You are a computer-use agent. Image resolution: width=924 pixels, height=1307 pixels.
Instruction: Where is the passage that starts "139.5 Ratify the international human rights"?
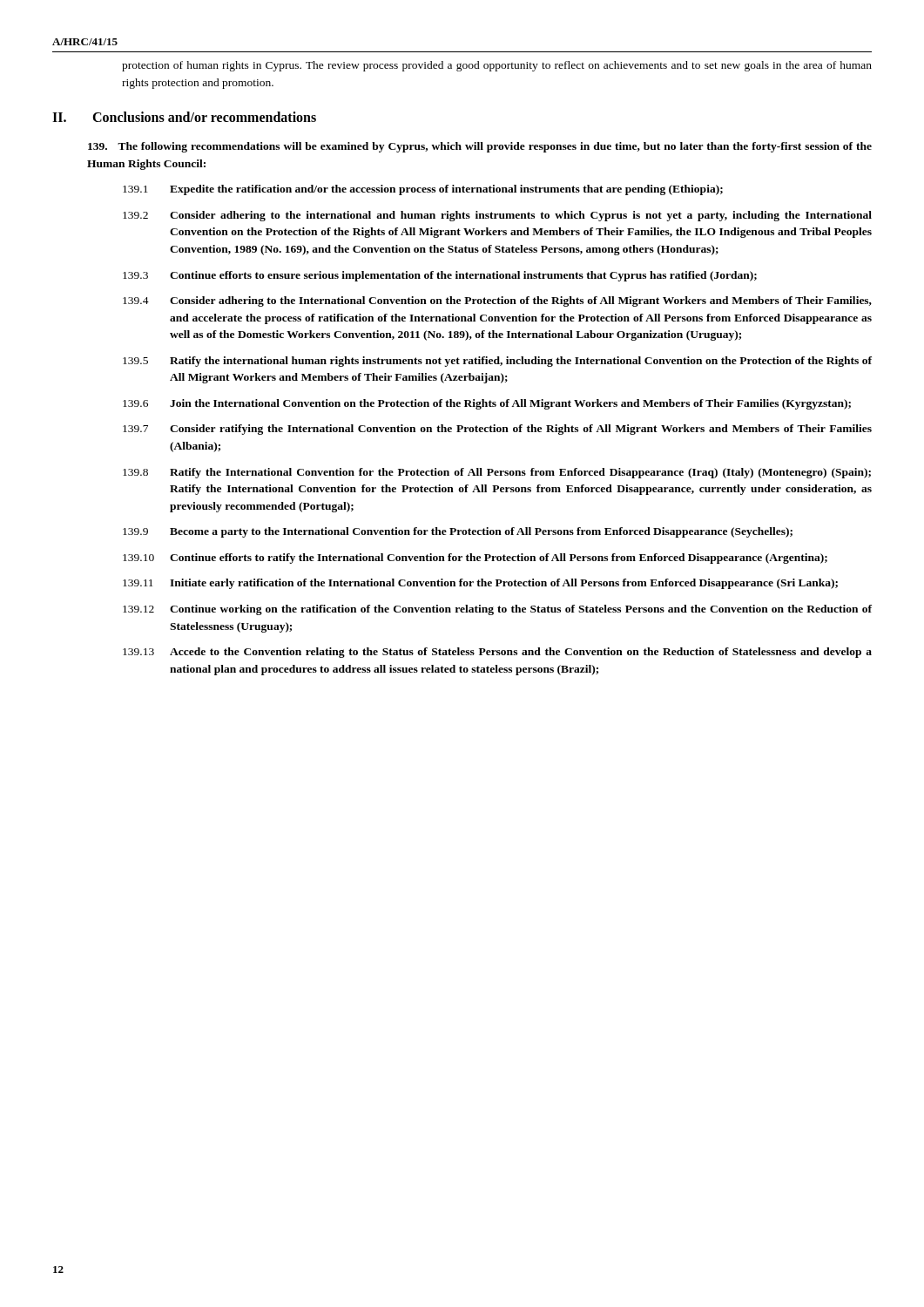[x=497, y=369]
